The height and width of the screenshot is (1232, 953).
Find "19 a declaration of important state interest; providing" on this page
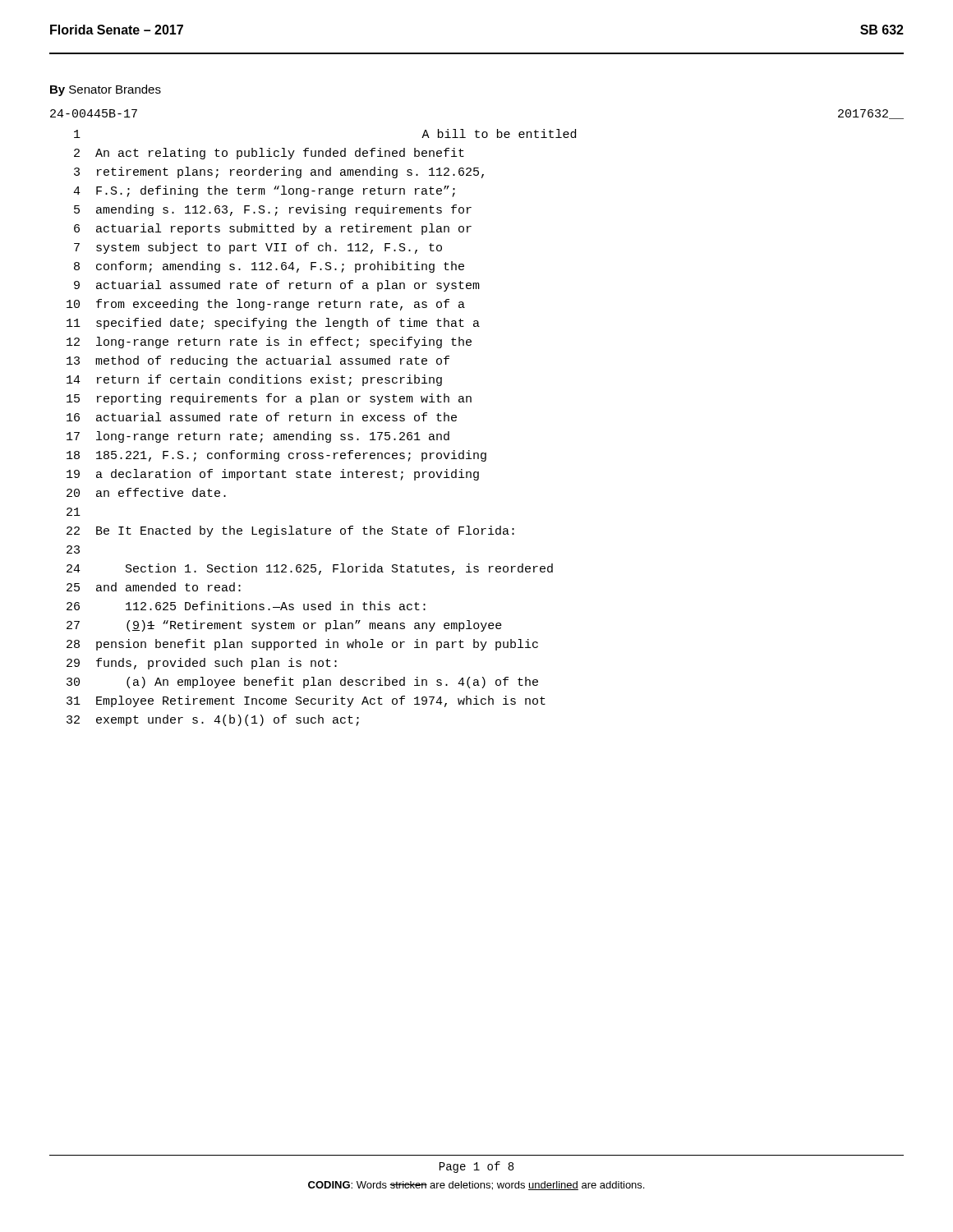(x=476, y=475)
